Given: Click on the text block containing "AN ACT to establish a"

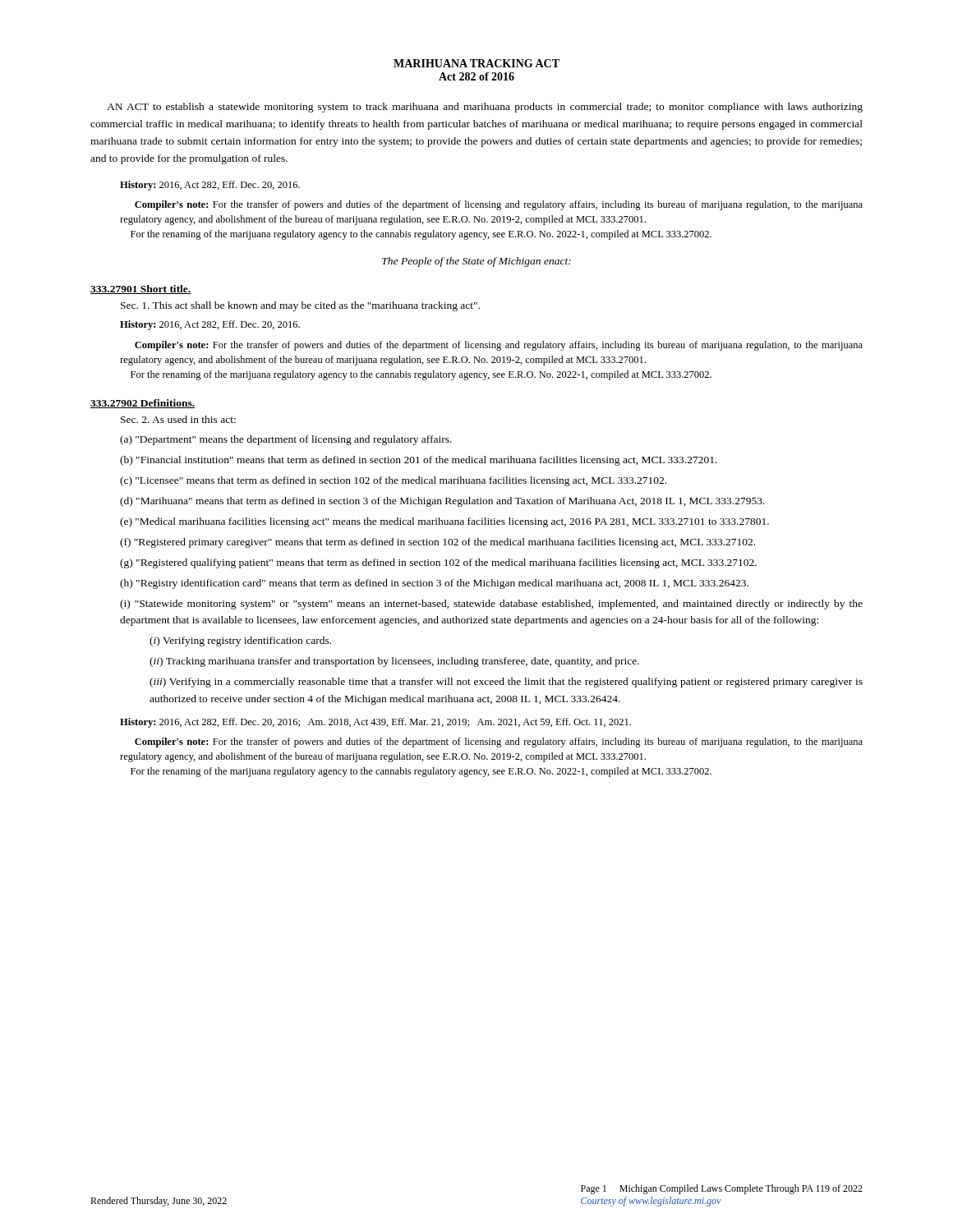Looking at the screenshot, I should tap(476, 132).
